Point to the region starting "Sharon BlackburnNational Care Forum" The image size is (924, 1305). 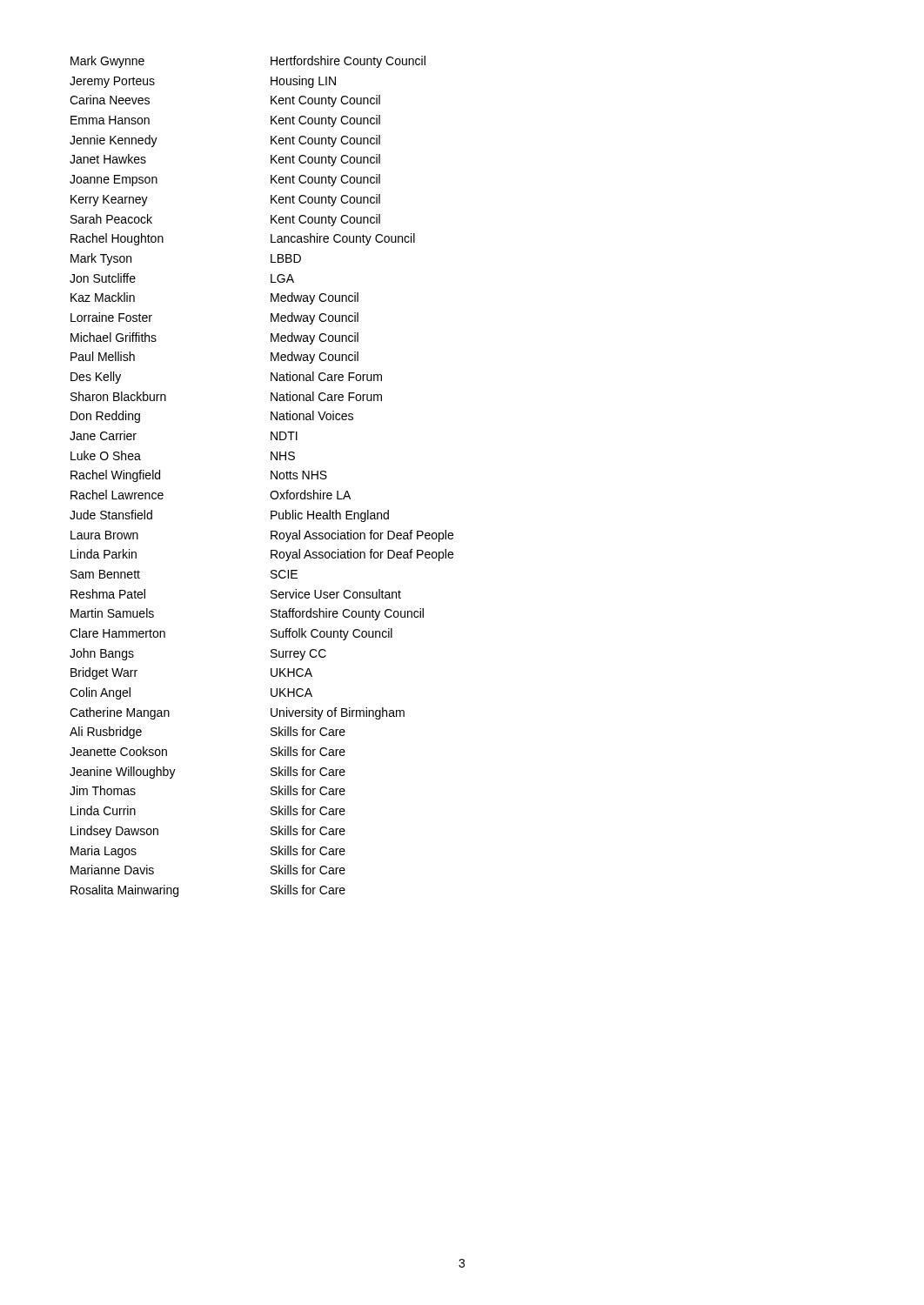(x=116, y=396)
